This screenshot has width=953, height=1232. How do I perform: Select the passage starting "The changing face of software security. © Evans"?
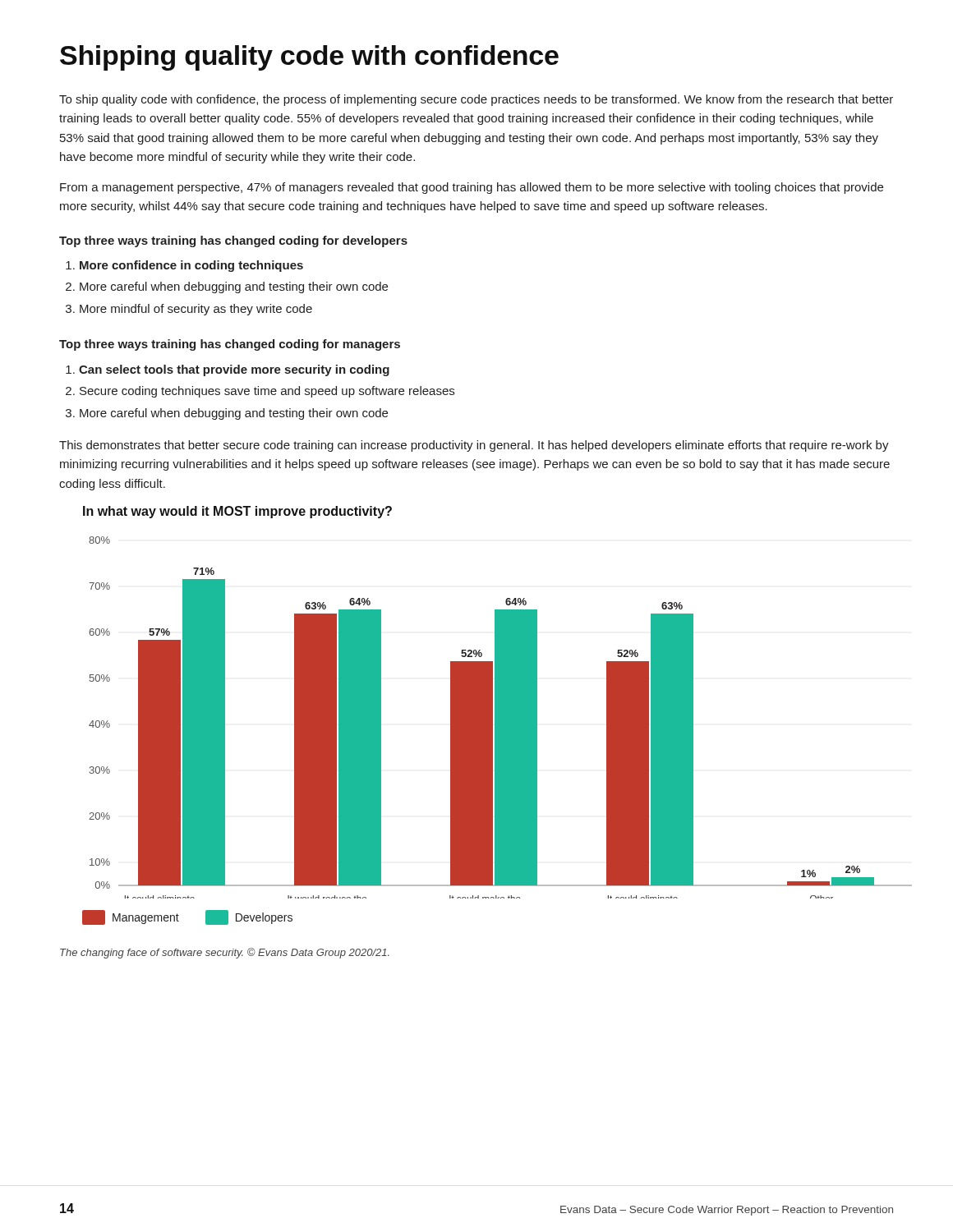point(225,953)
